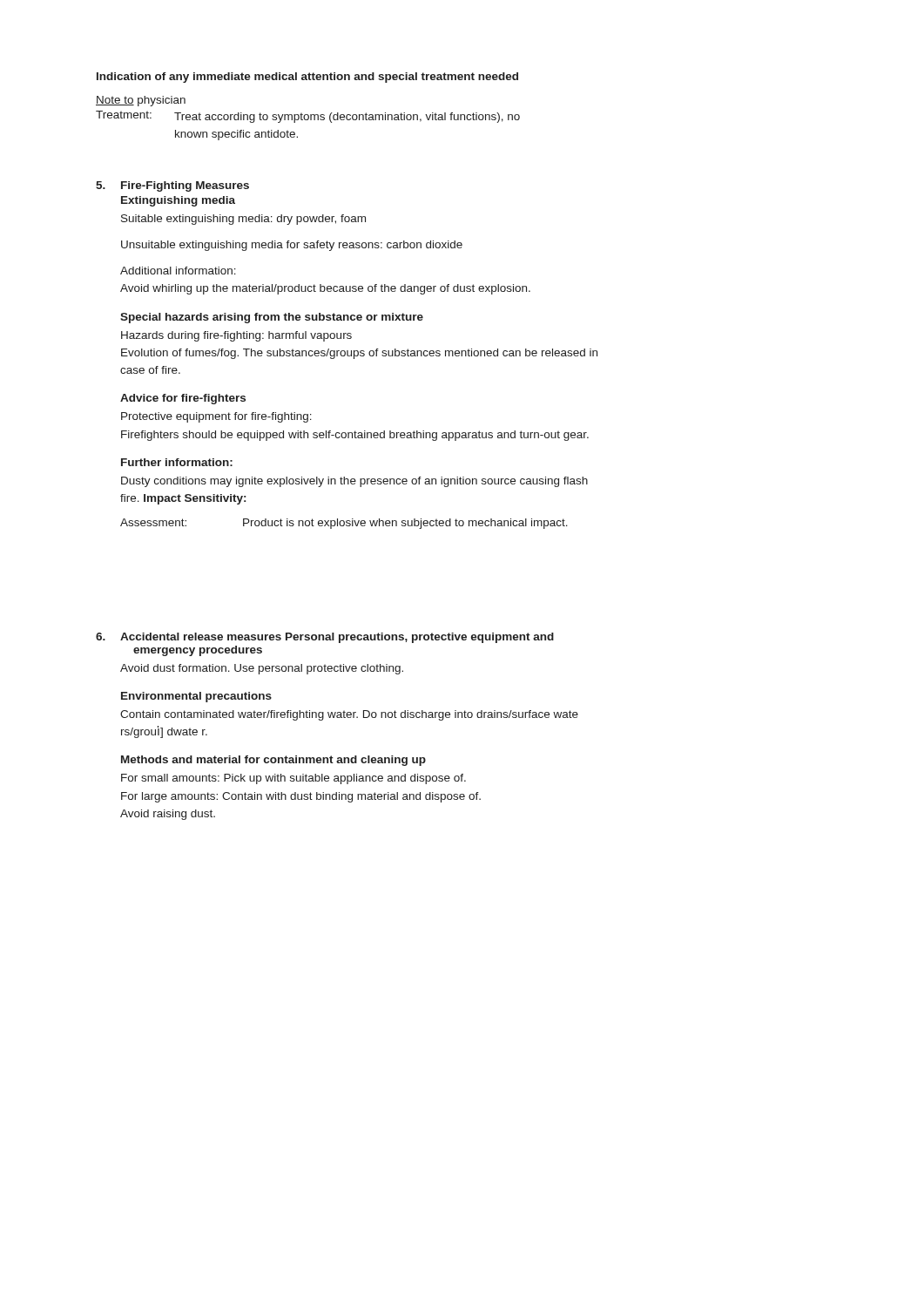924x1307 pixels.
Task: Navigate to the text block starting "For small amounts: Pick up with suitable"
Action: click(x=301, y=796)
